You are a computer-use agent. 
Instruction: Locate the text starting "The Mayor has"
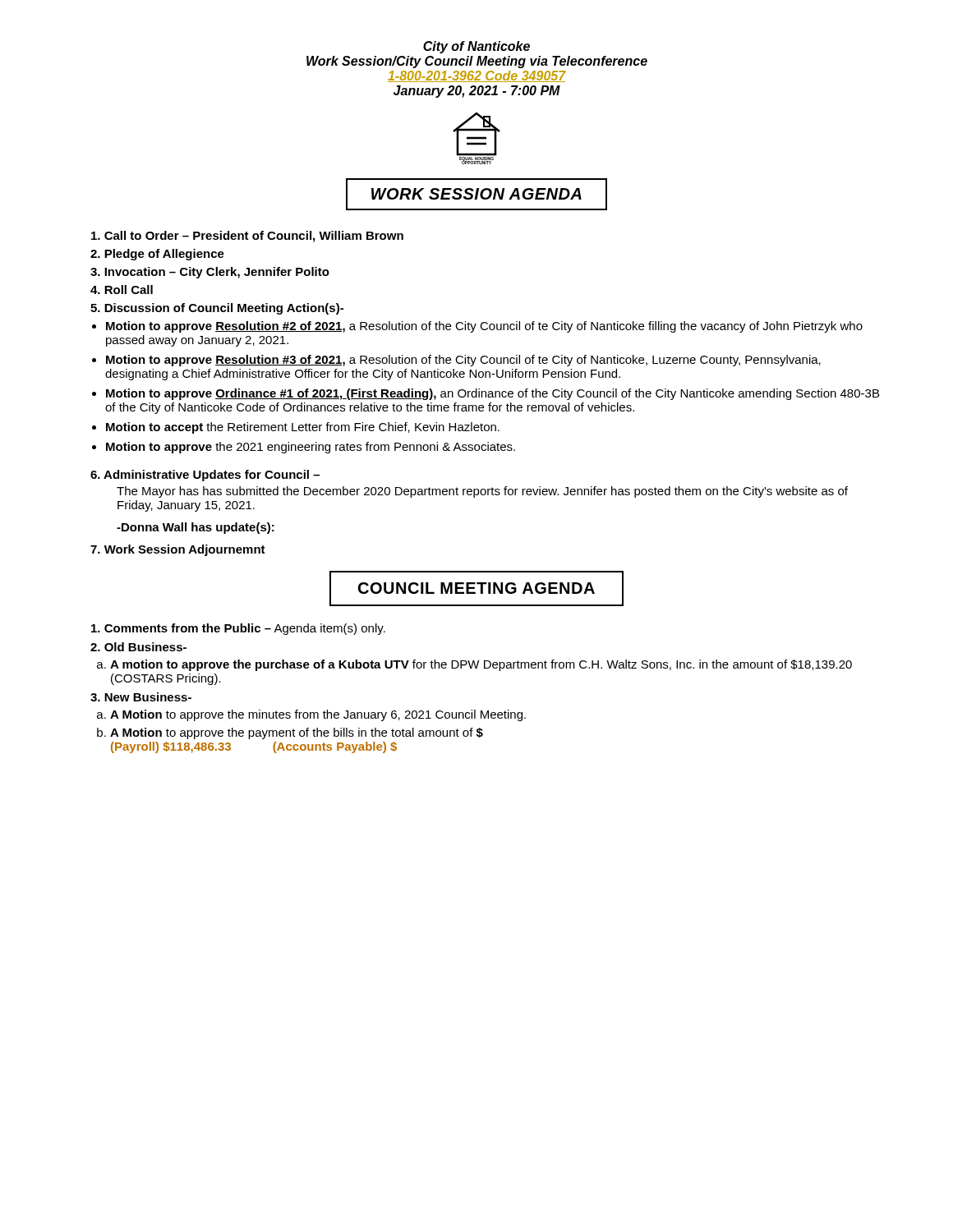pyautogui.click(x=482, y=498)
